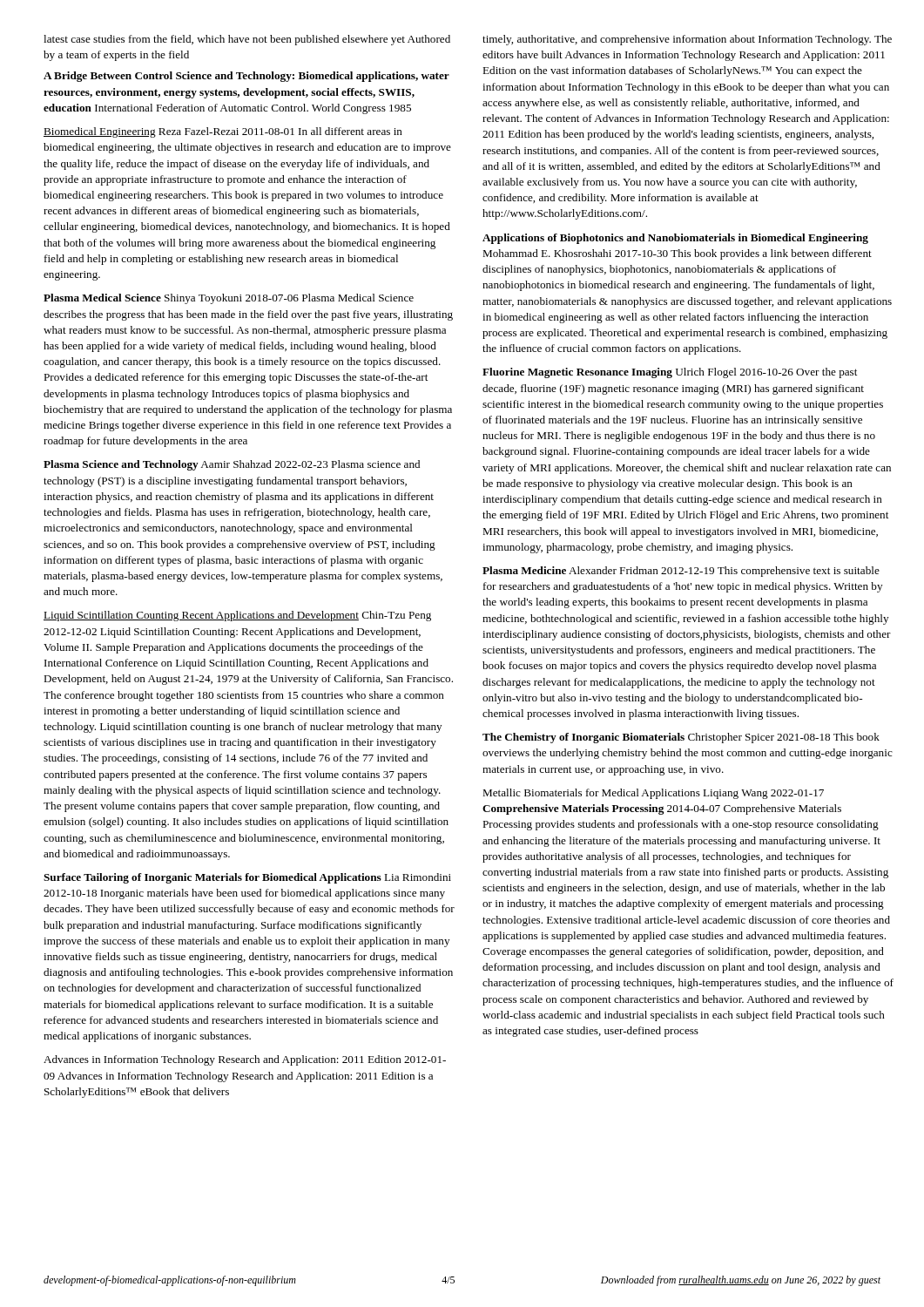This screenshot has width=924, height=1307.
Task: Click on the text block containing "The Chemistry of Inorganic Biomaterials"
Action: point(688,753)
